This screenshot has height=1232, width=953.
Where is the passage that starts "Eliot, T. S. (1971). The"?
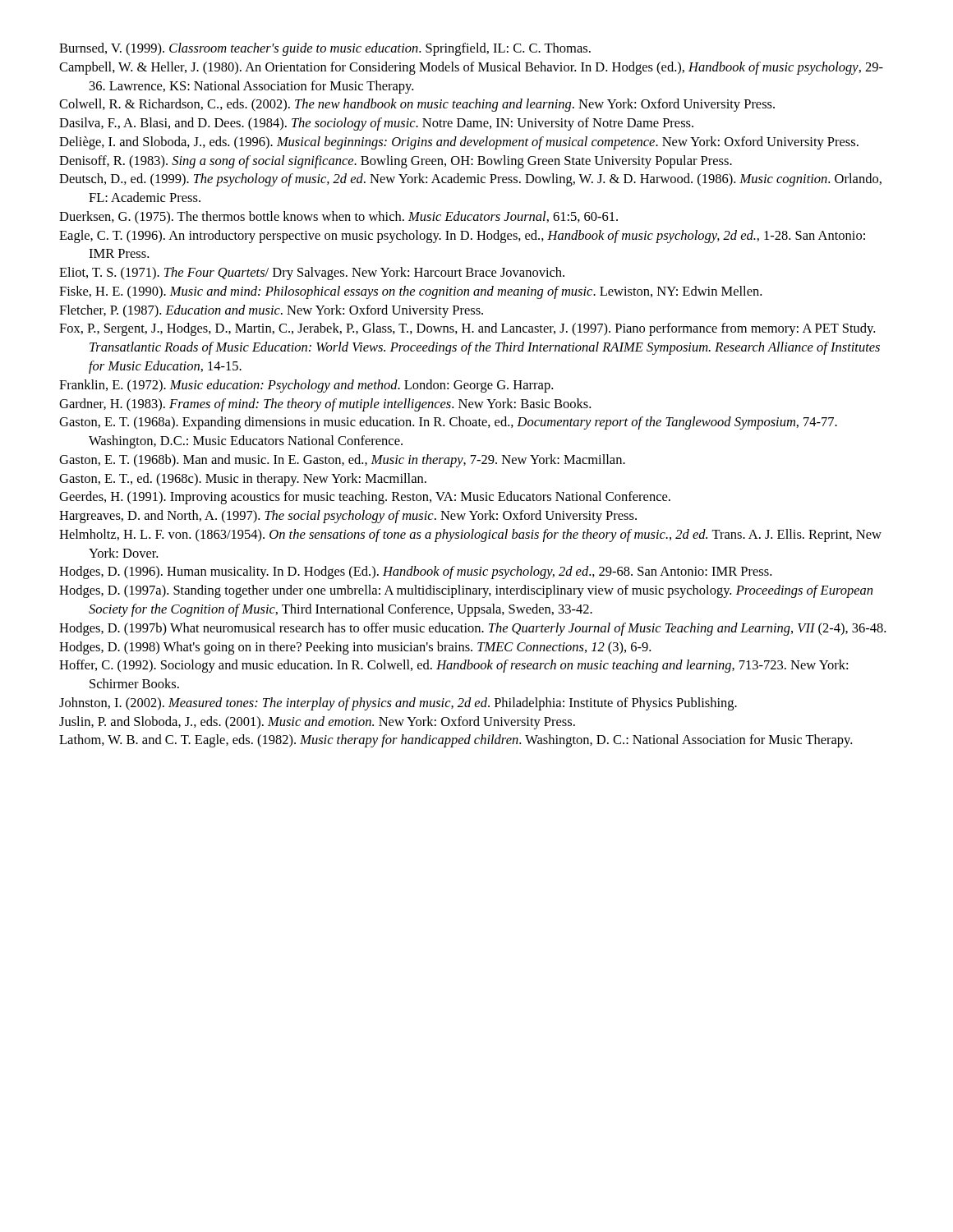tap(312, 272)
